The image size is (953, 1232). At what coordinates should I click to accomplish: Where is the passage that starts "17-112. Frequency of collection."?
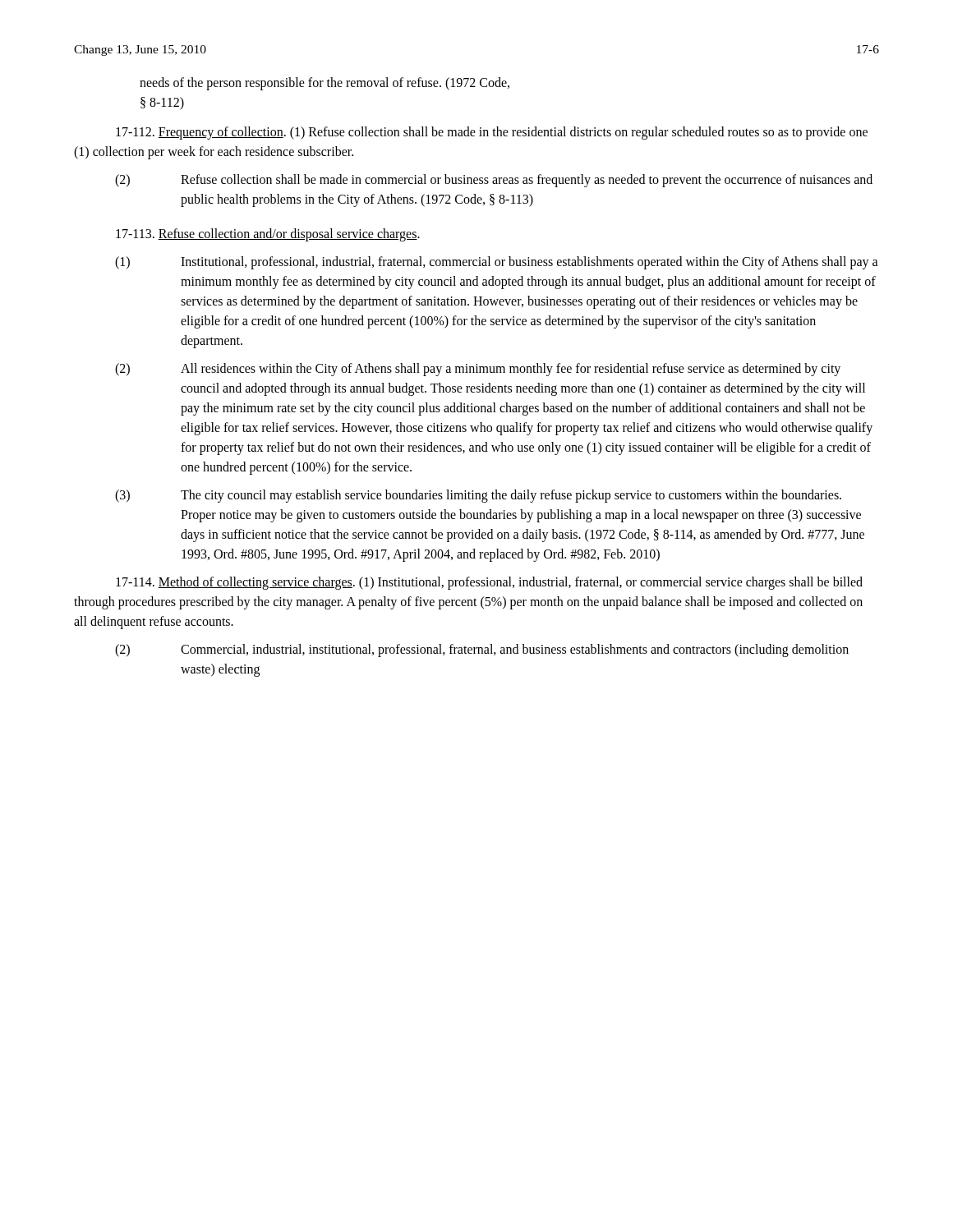(476, 166)
